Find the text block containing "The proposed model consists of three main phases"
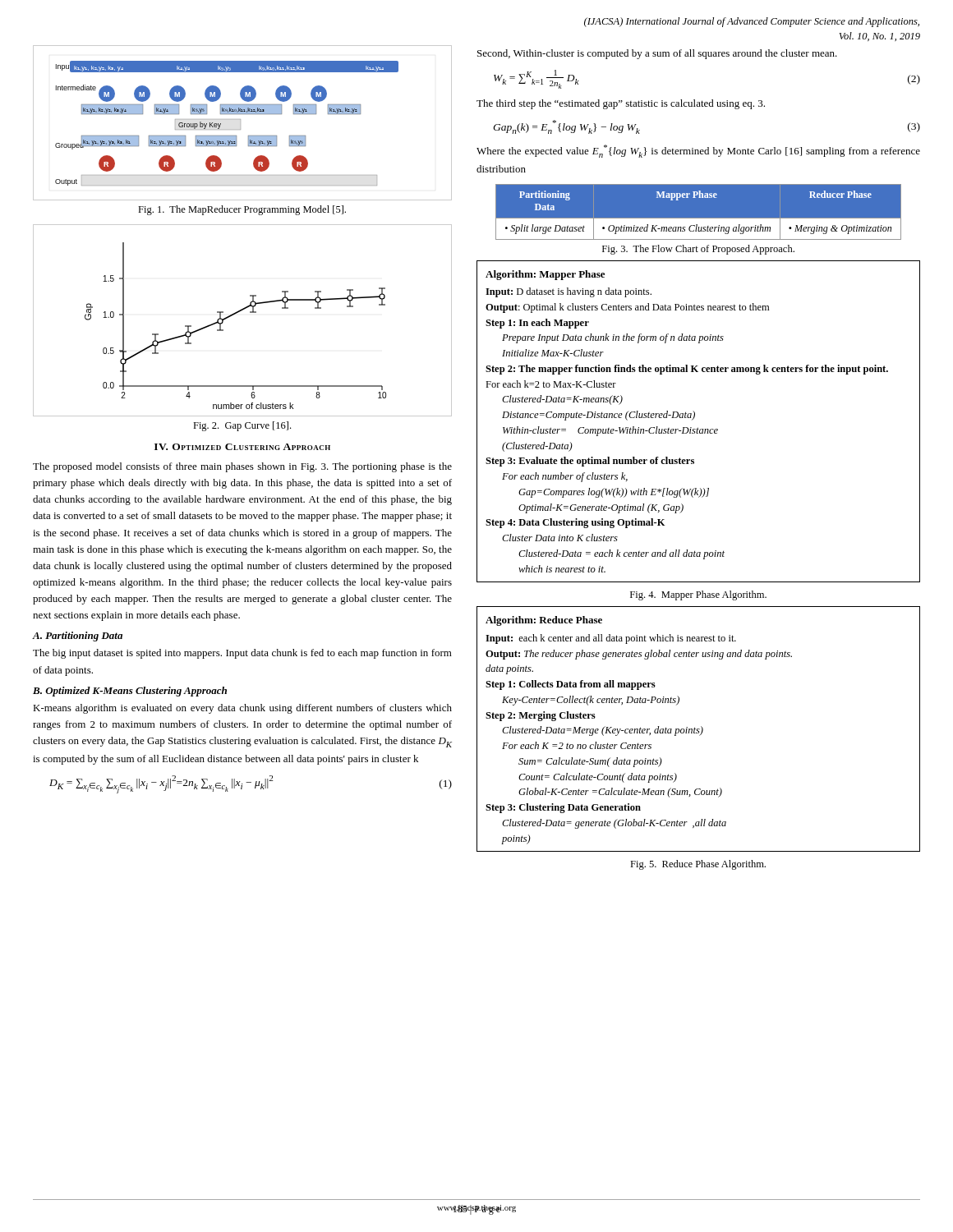The height and width of the screenshot is (1232, 953). click(x=242, y=541)
